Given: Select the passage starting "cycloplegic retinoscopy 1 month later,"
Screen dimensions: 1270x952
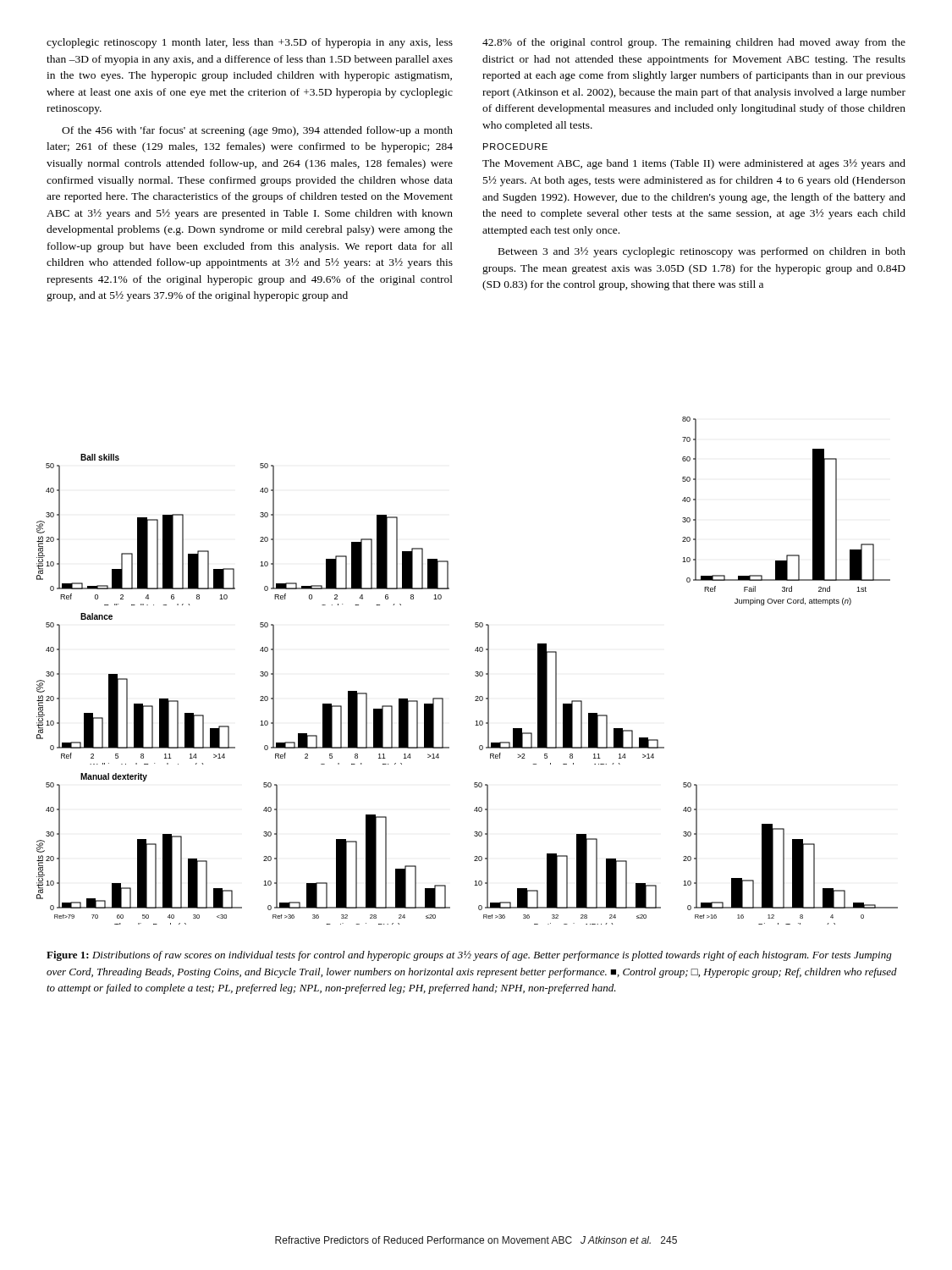Looking at the screenshot, I should [250, 169].
